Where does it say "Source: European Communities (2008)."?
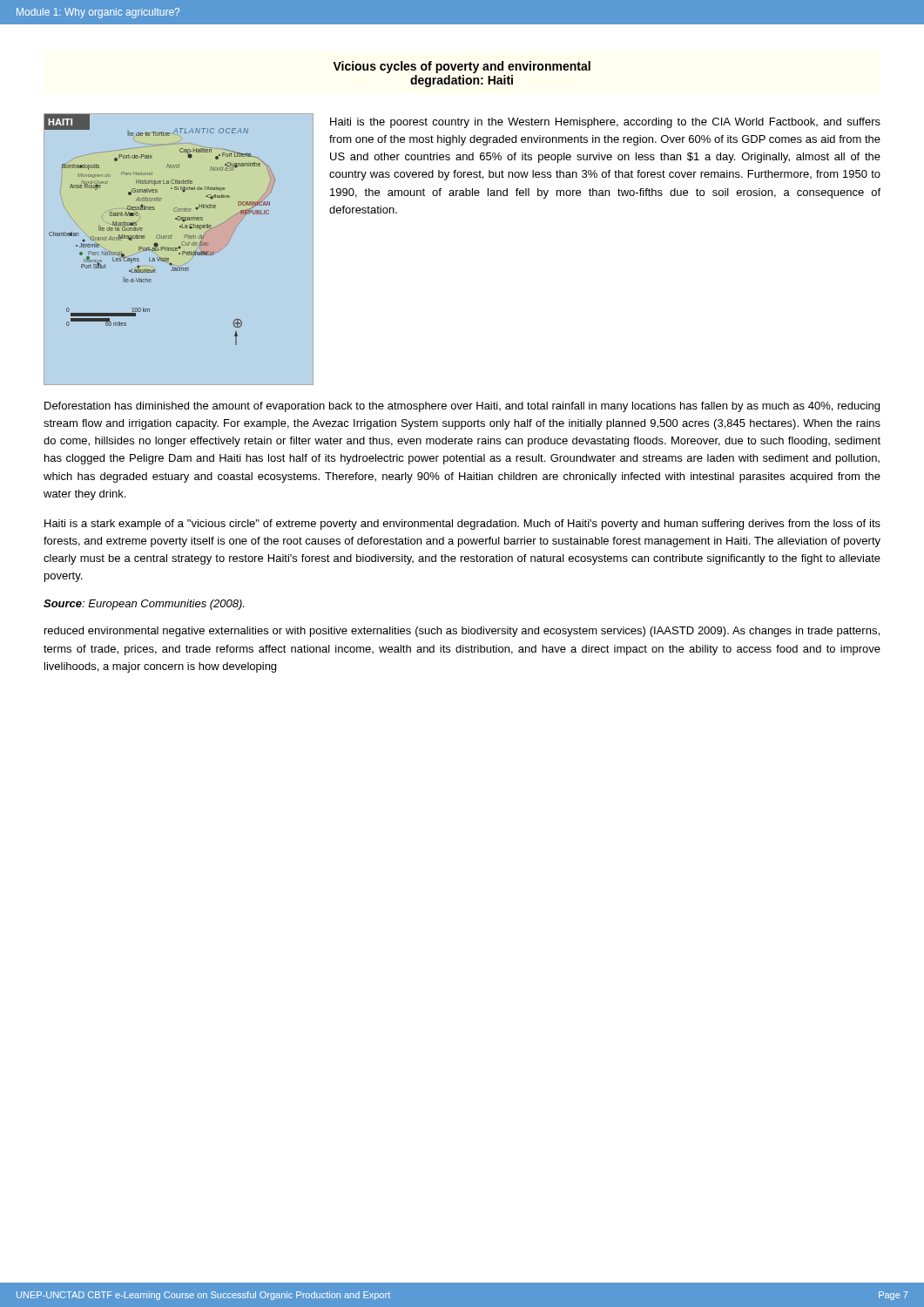 point(145,604)
